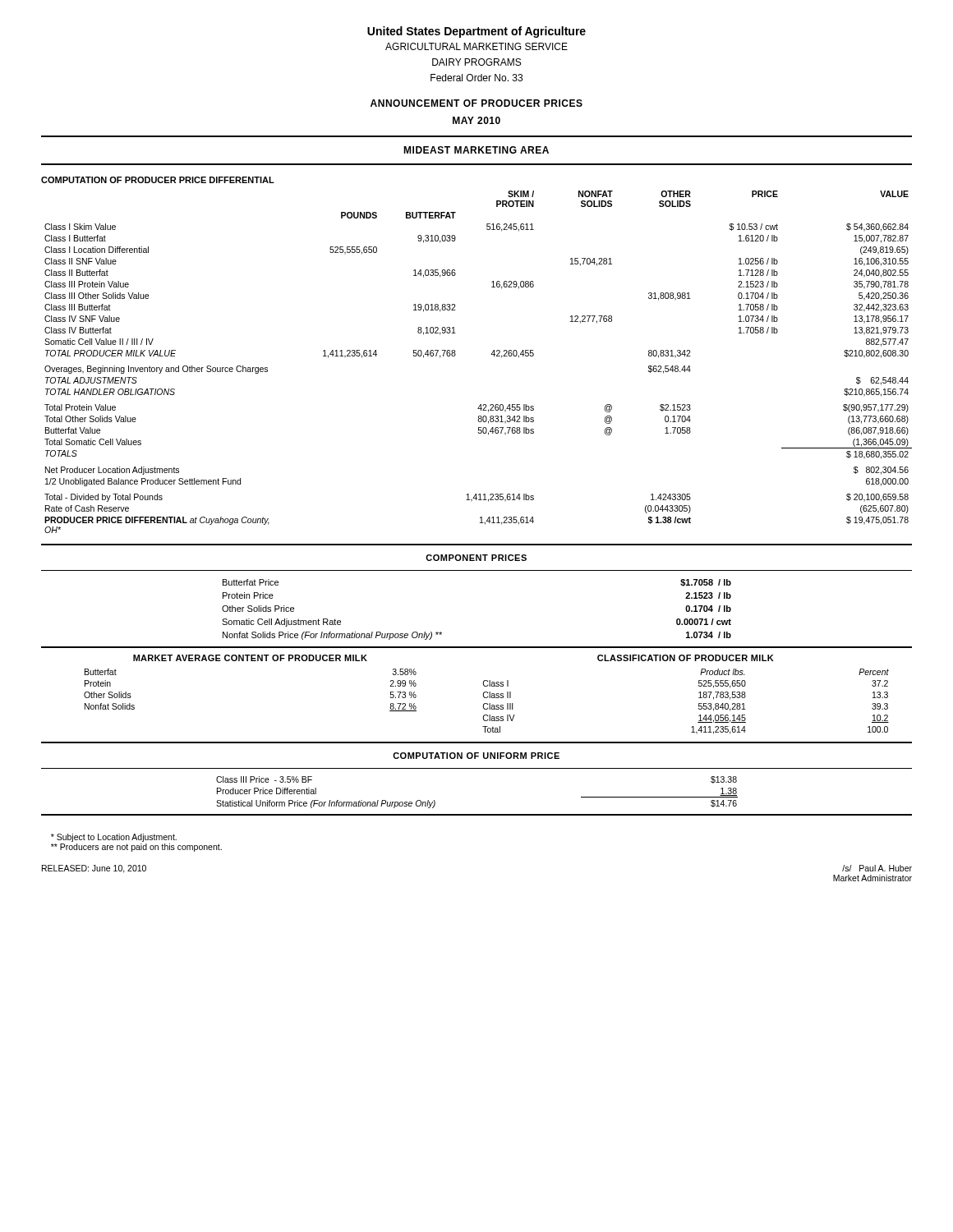Where does it say "COMPUTATION OF UNIFORM PRICE"?
The width and height of the screenshot is (953, 1232).
point(476,755)
